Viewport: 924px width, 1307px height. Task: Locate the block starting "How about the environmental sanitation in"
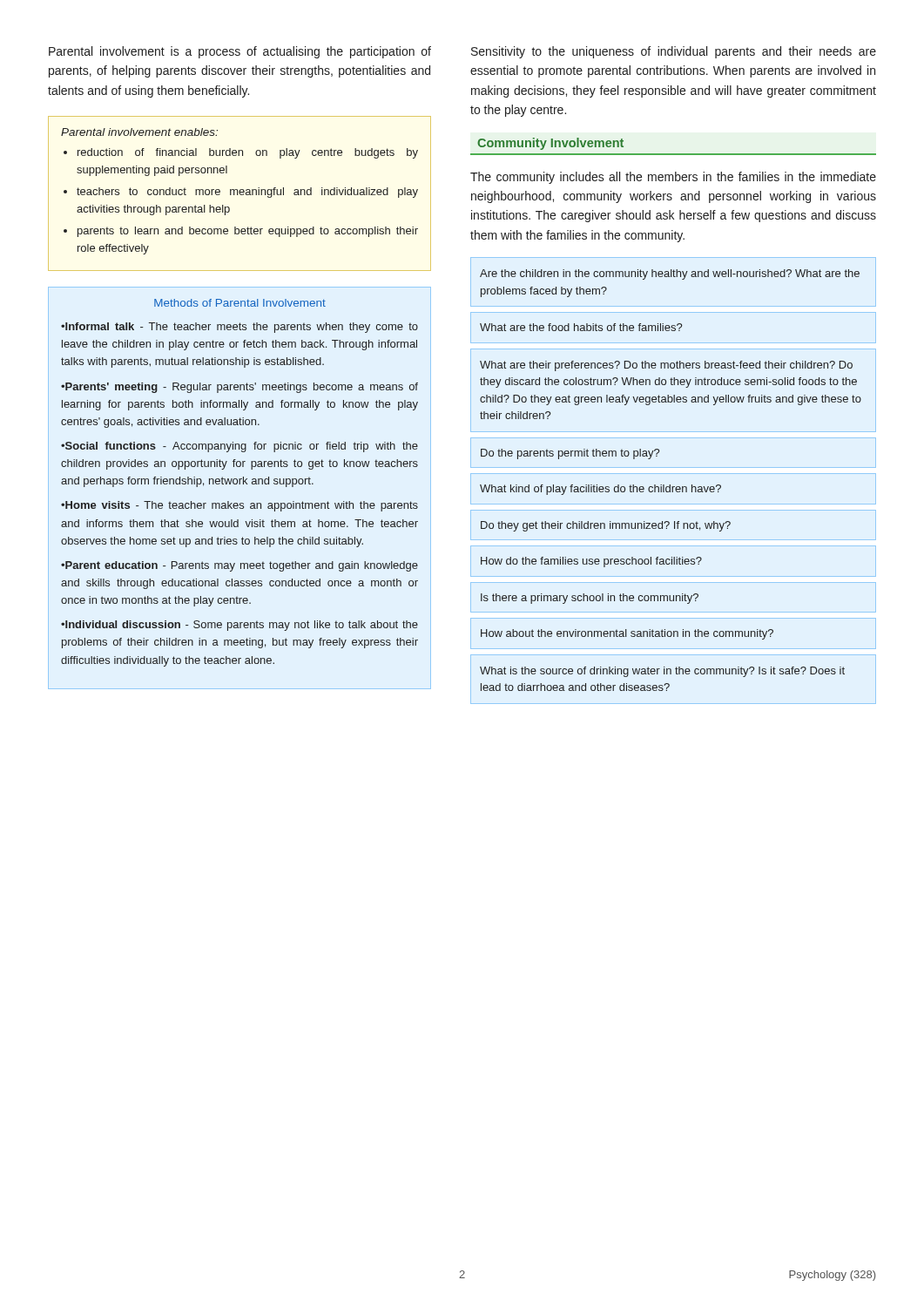(627, 633)
